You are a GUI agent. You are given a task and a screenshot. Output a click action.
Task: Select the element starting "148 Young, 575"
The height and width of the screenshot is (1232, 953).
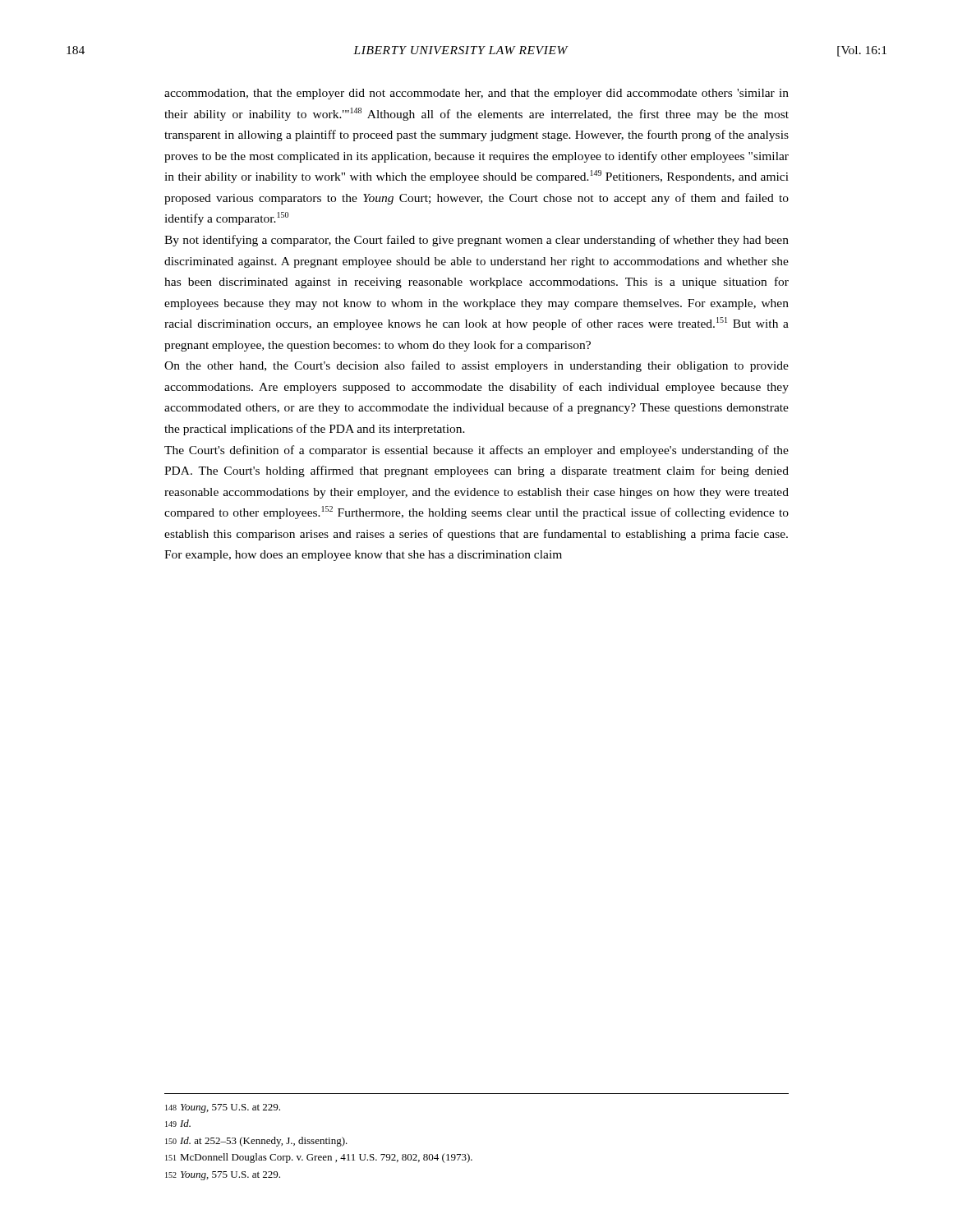[x=223, y=1108]
